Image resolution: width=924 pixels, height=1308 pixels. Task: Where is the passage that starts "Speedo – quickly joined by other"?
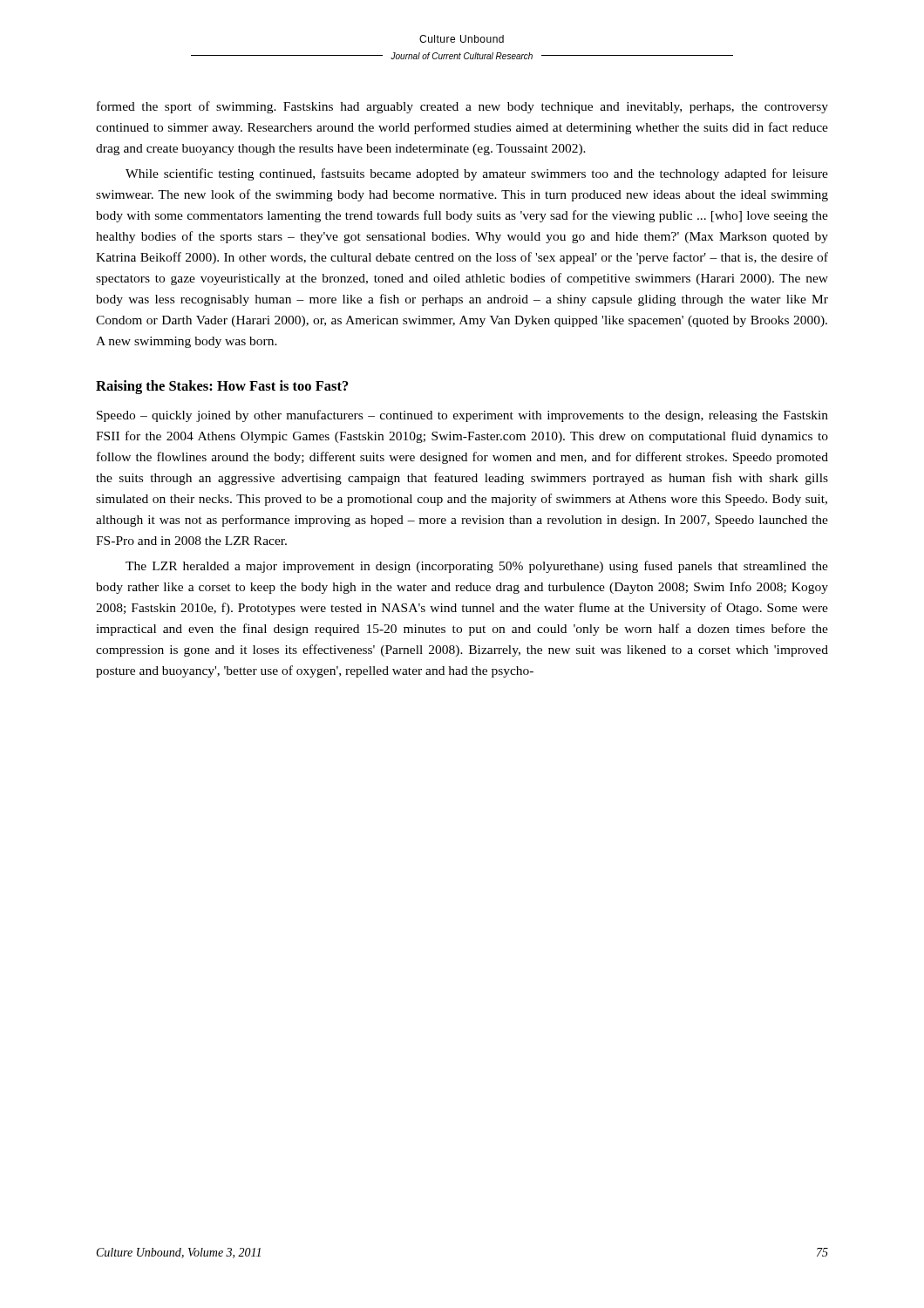[462, 478]
